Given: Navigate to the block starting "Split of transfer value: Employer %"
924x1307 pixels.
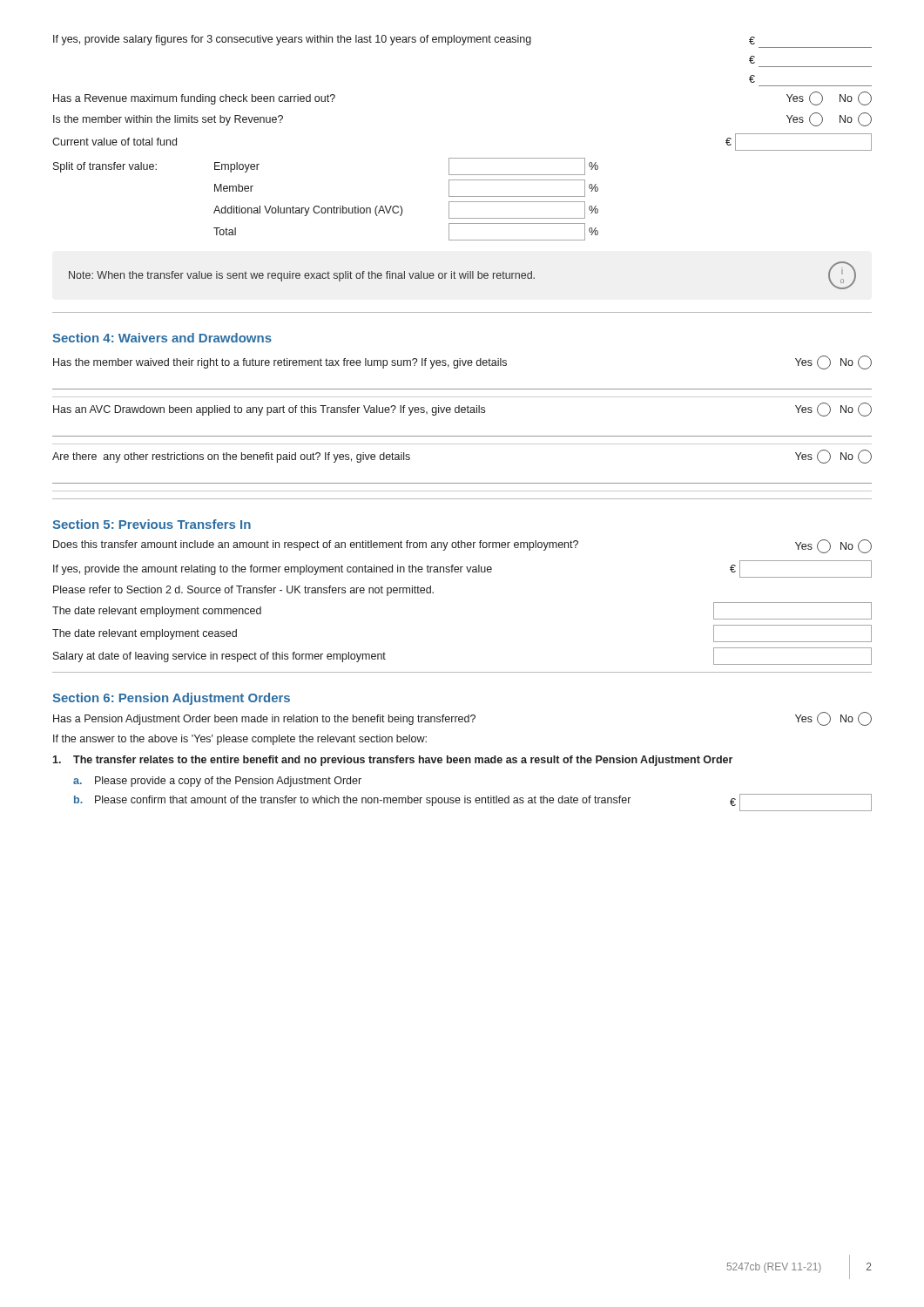Looking at the screenshot, I should pyautogui.click(x=462, y=199).
